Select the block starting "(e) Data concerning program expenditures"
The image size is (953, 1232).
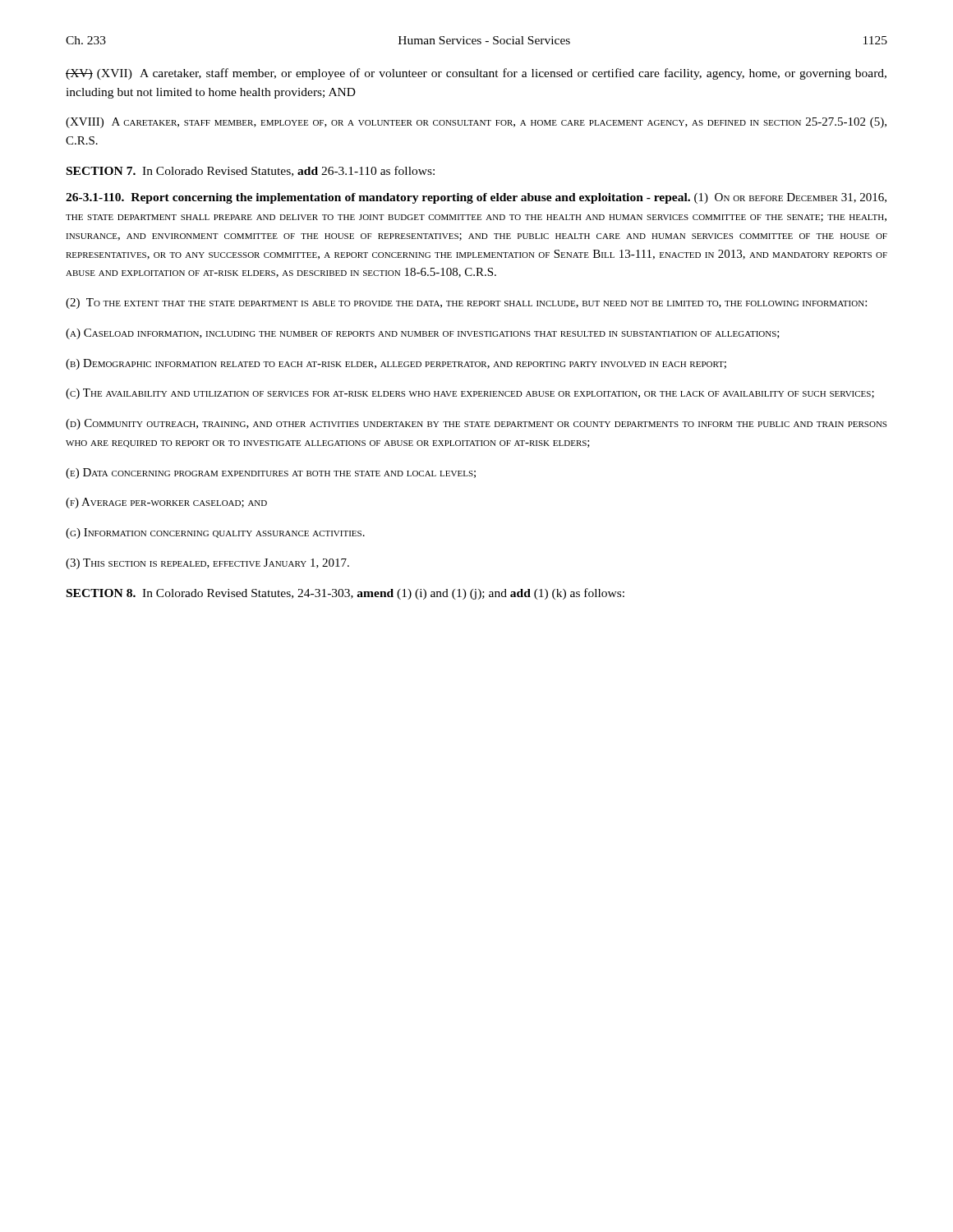click(271, 472)
